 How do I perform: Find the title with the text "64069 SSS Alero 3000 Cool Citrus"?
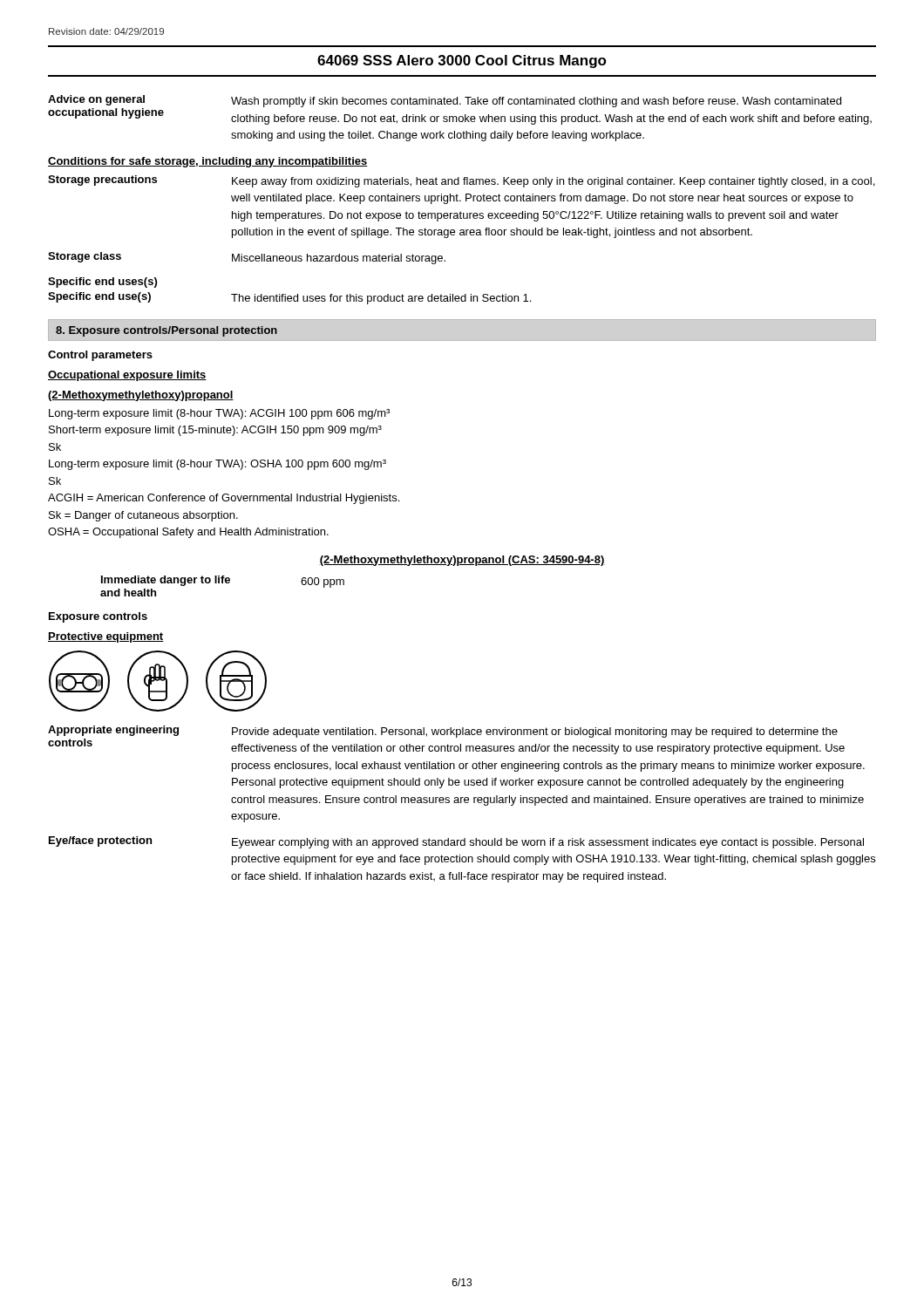(x=462, y=61)
